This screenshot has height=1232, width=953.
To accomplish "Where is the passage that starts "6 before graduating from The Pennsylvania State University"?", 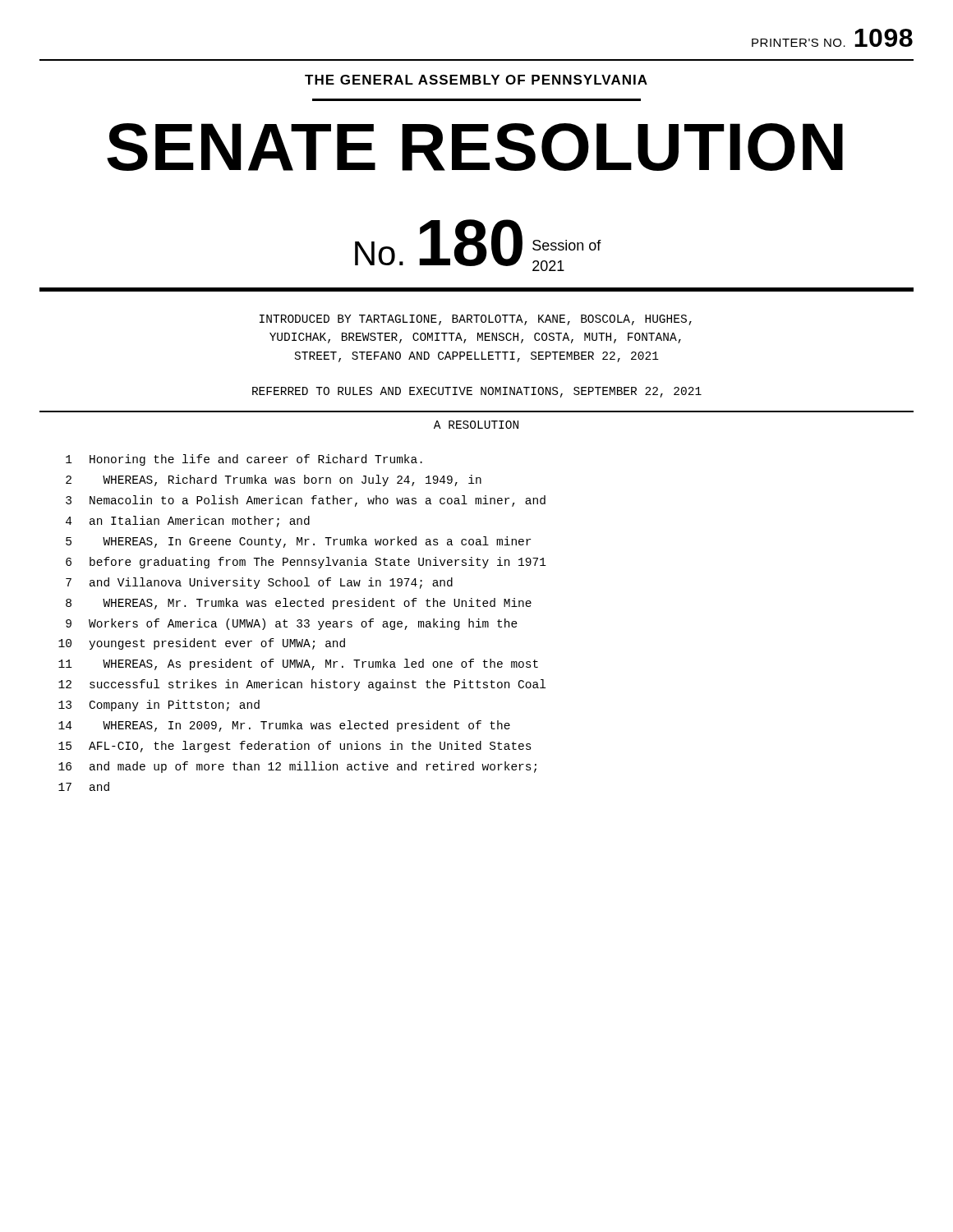I will pos(476,563).
